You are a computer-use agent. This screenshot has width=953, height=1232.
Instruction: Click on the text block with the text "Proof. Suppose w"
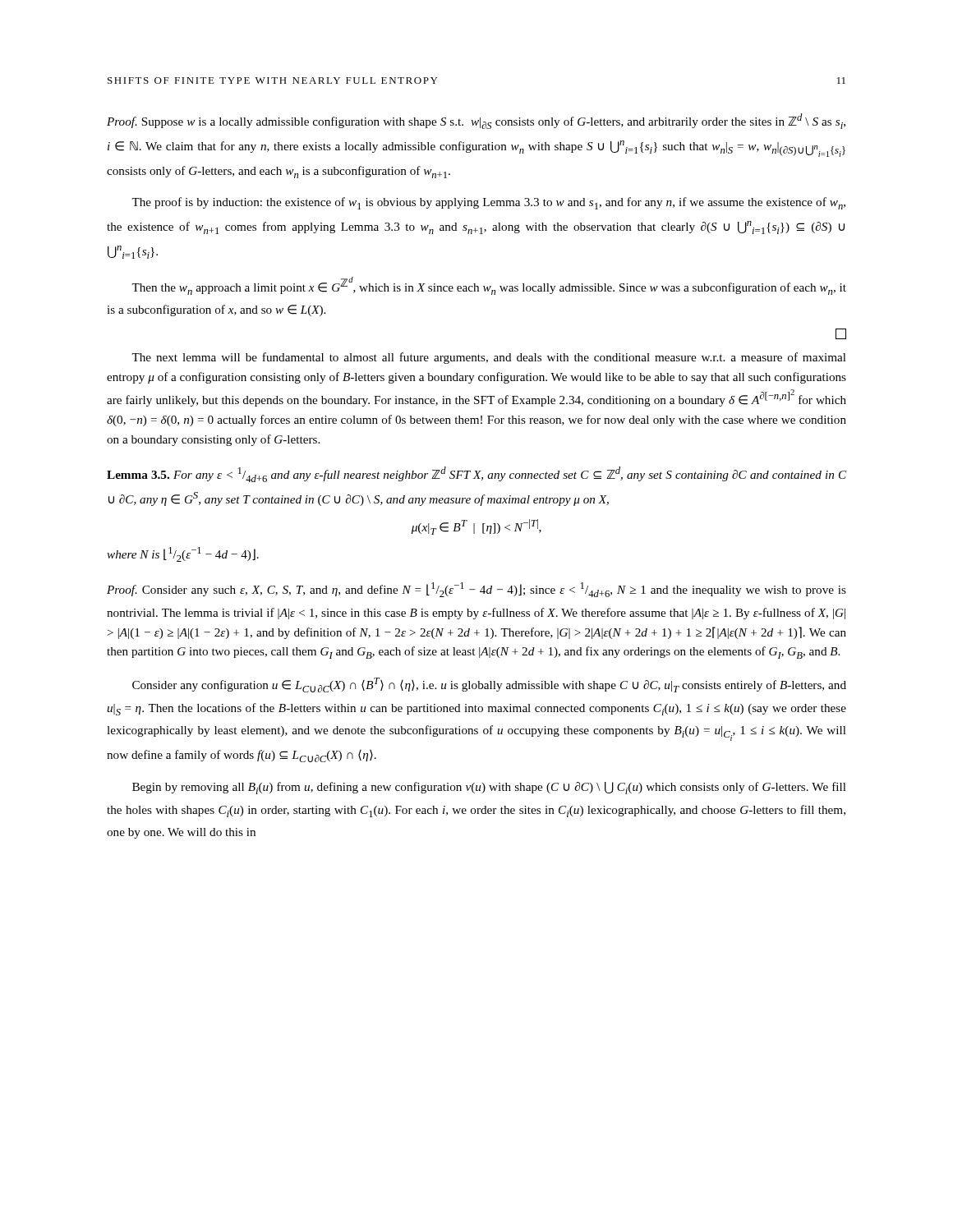(476, 147)
